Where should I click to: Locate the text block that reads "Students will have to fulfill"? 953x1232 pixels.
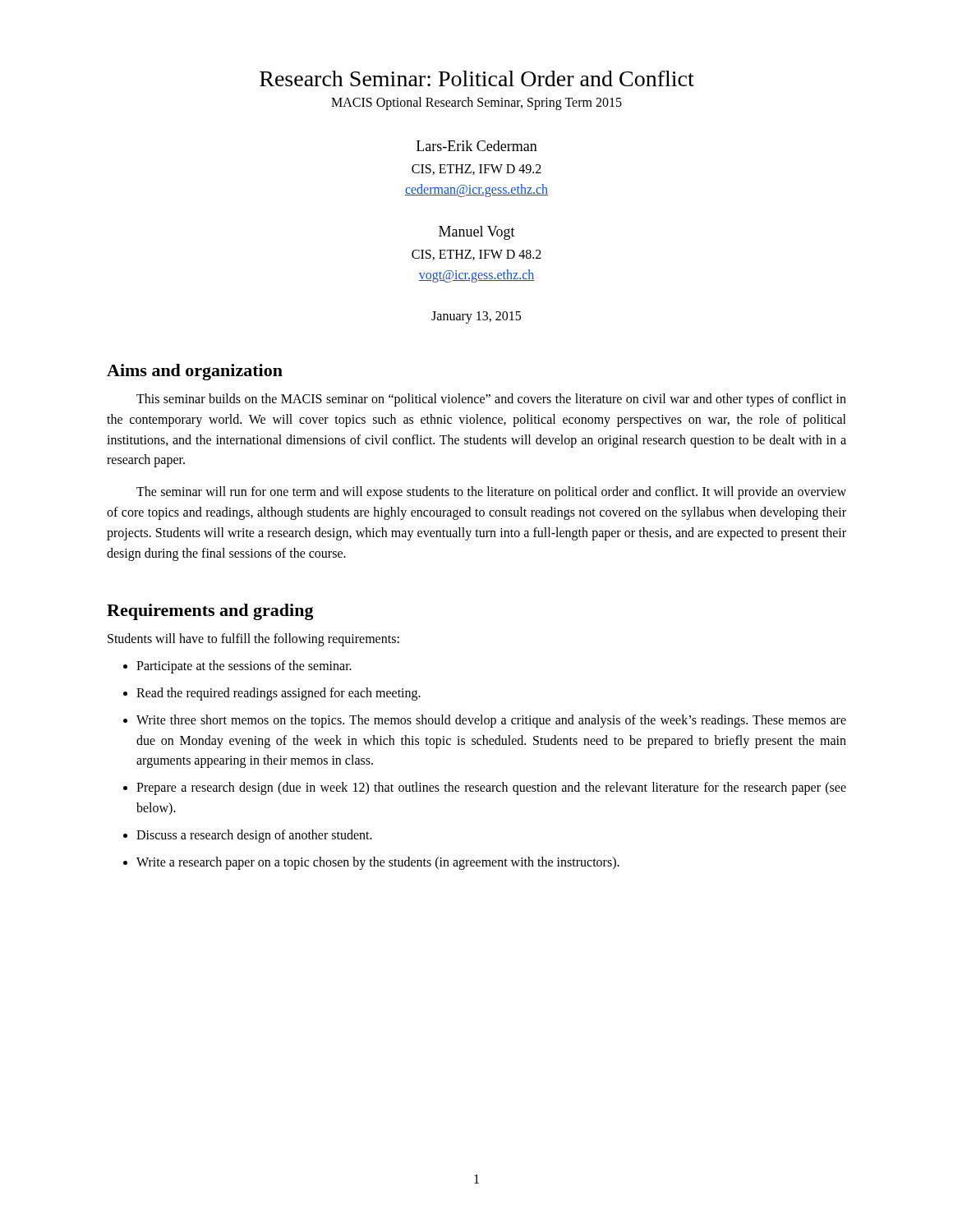click(x=253, y=639)
